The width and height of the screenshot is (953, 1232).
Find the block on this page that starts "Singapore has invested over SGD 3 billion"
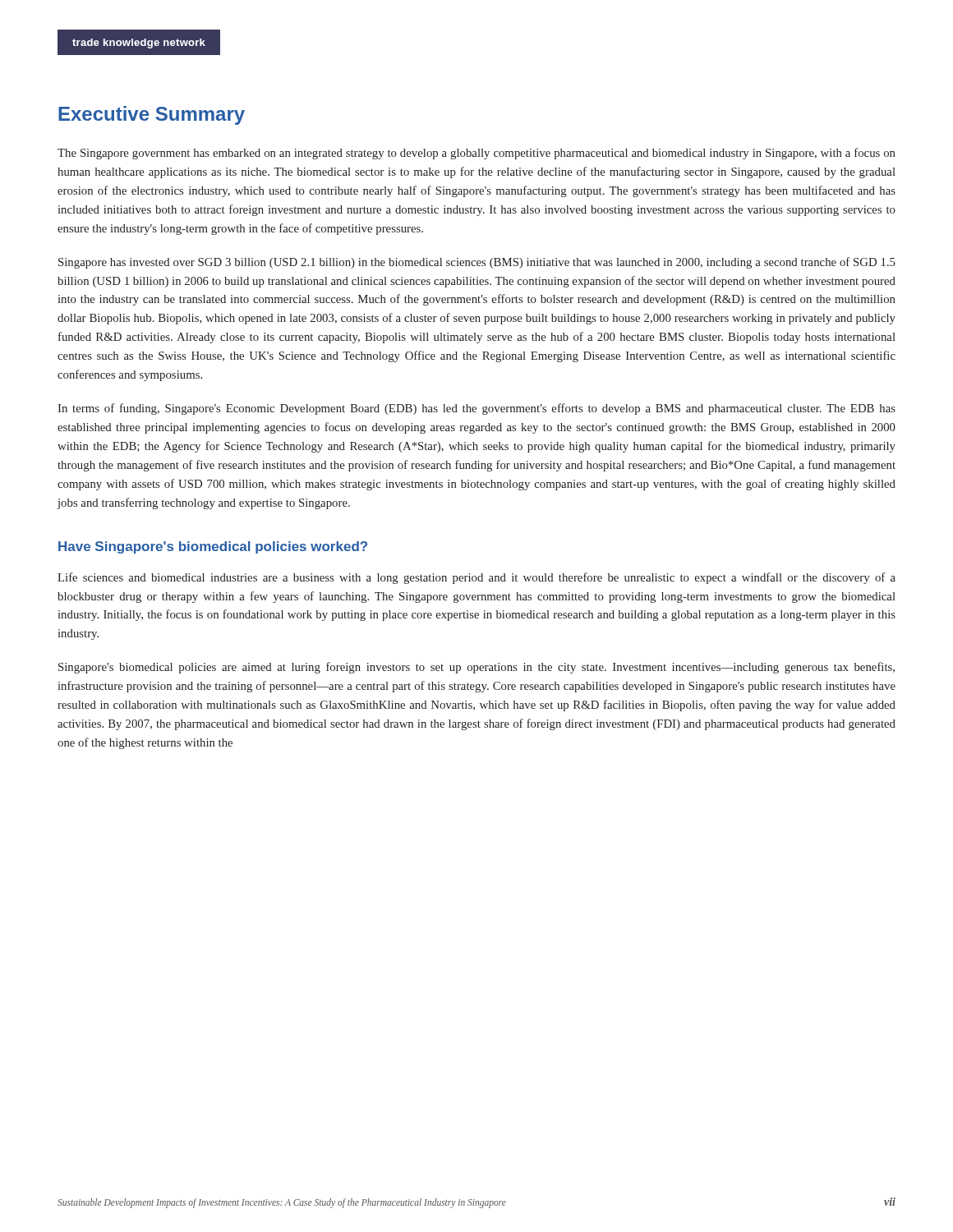[476, 318]
